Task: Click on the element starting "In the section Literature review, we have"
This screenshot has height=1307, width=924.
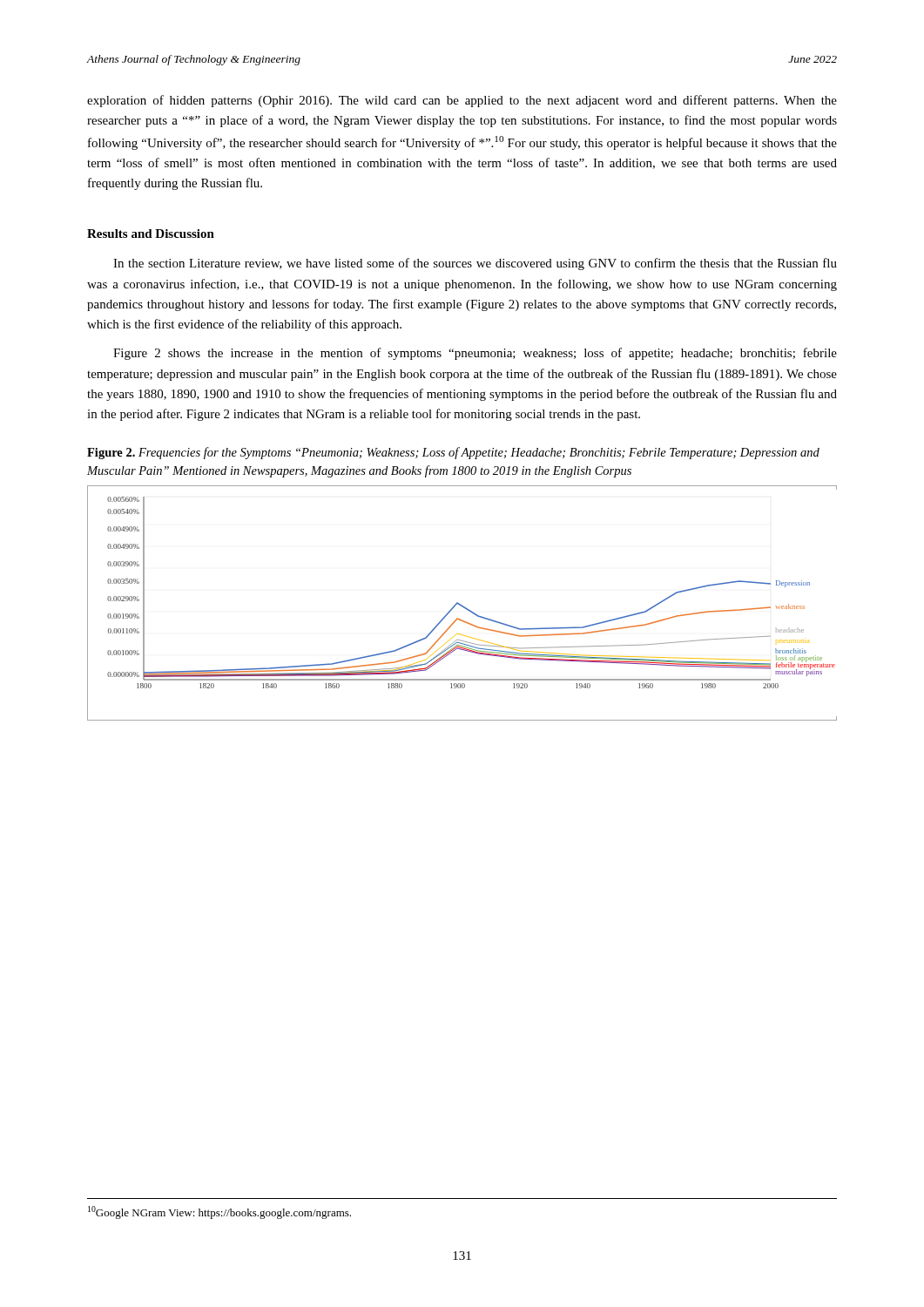Action: coord(475,264)
